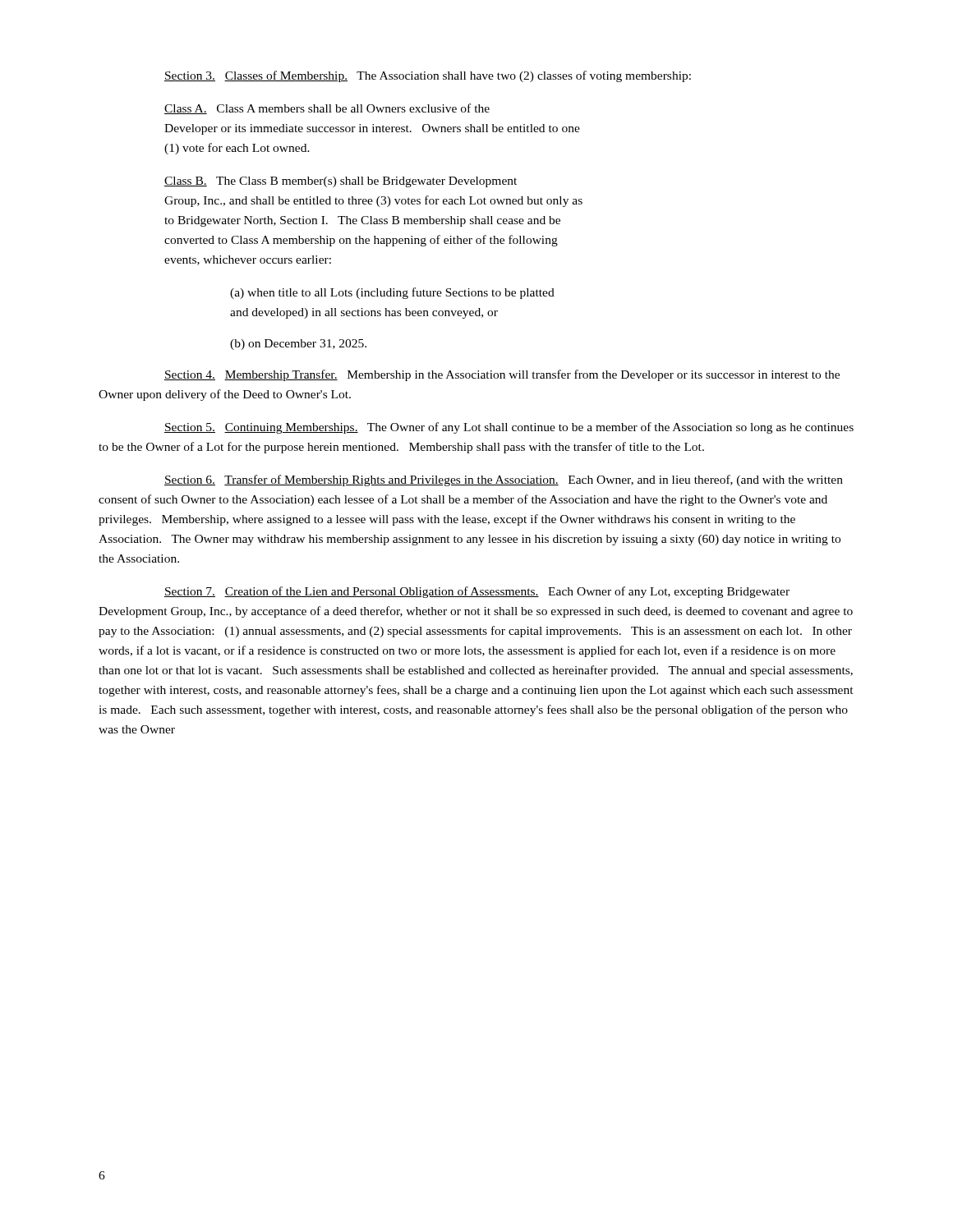Find the block starting "Class B. The"
The width and height of the screenshot is (953, 1232).
click(x=373, y=220)
